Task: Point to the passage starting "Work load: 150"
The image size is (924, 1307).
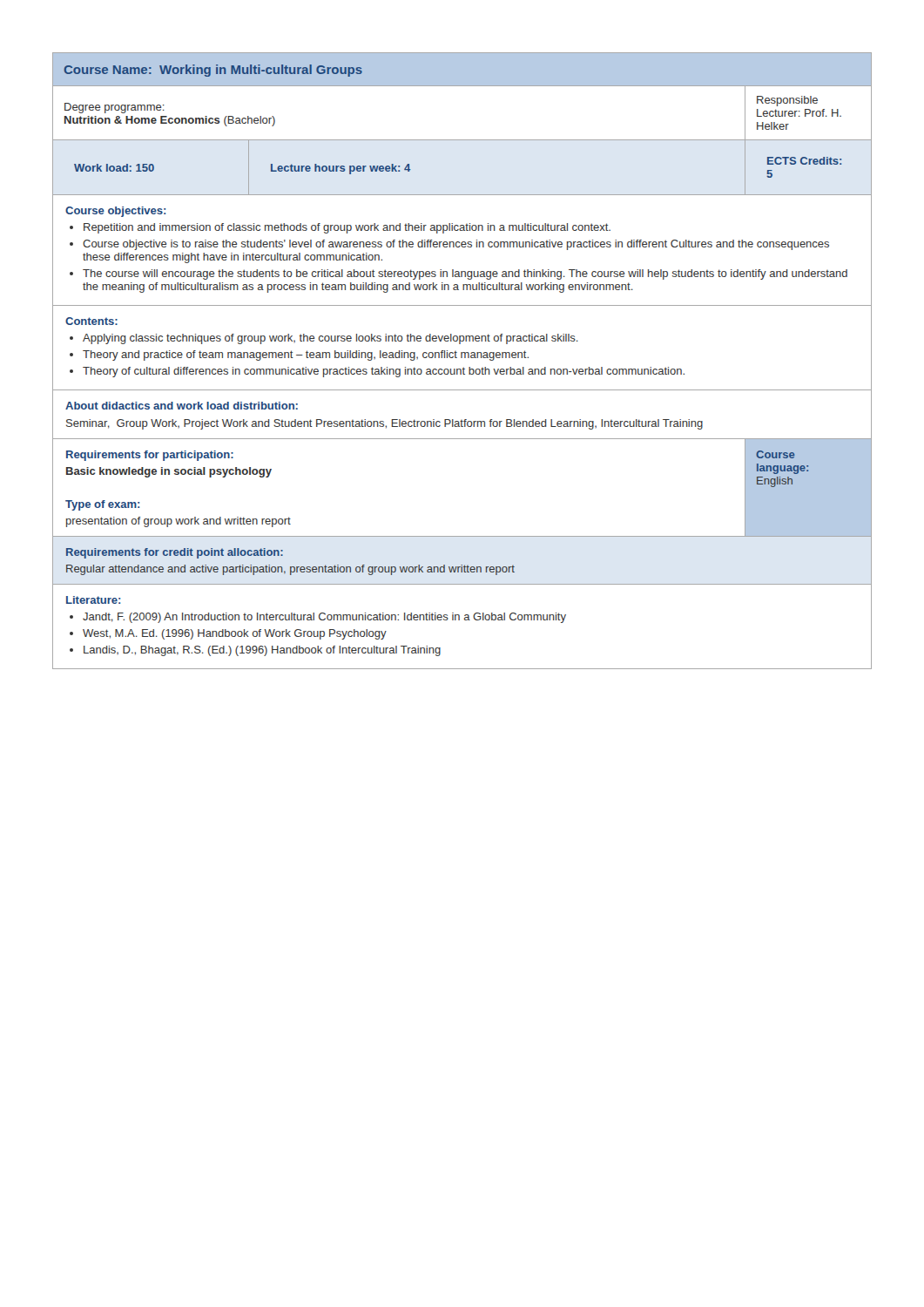Action: (114, 167)
